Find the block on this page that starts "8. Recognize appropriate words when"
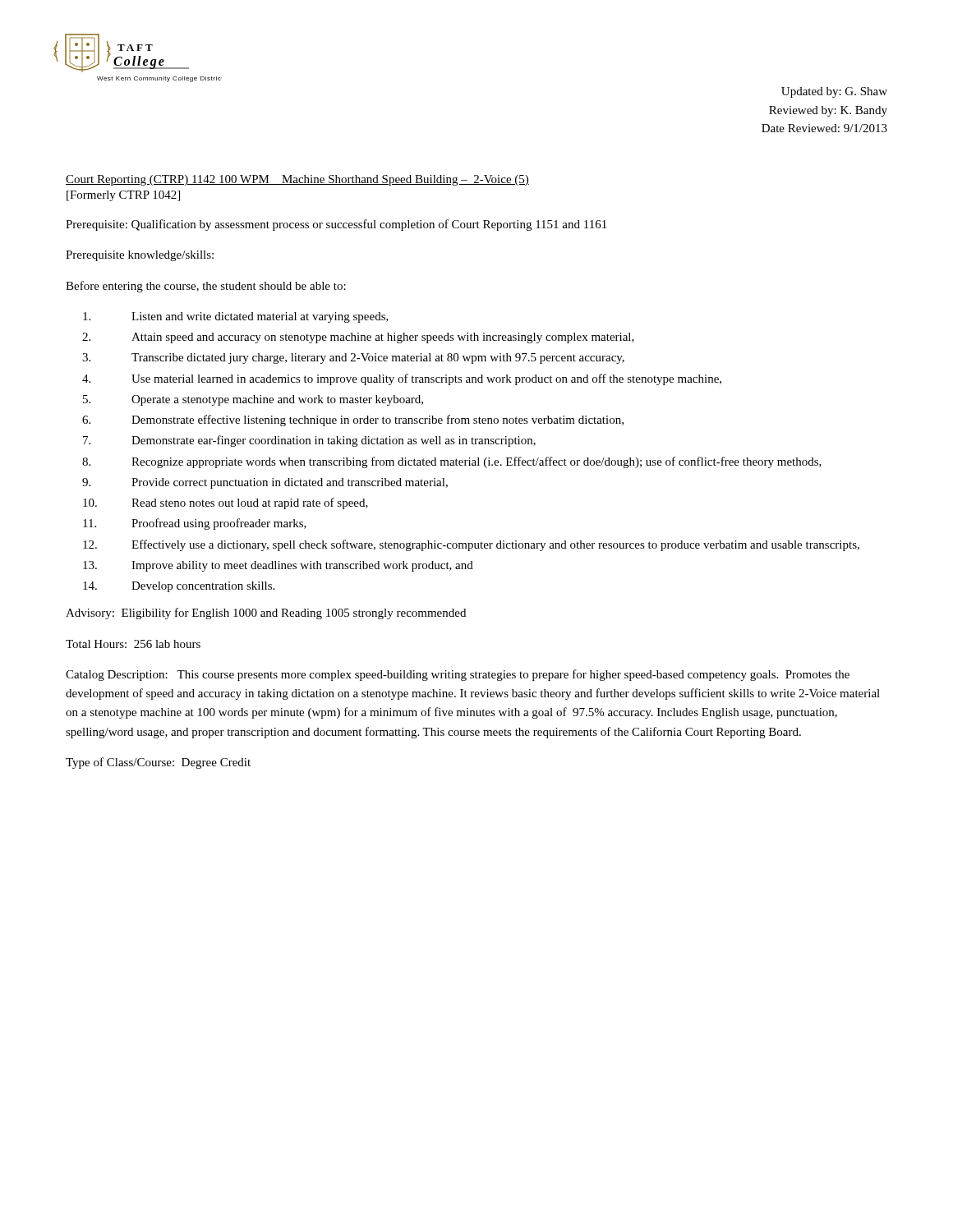This screenshot has width=953, height=1232. (x=476, y=462)
